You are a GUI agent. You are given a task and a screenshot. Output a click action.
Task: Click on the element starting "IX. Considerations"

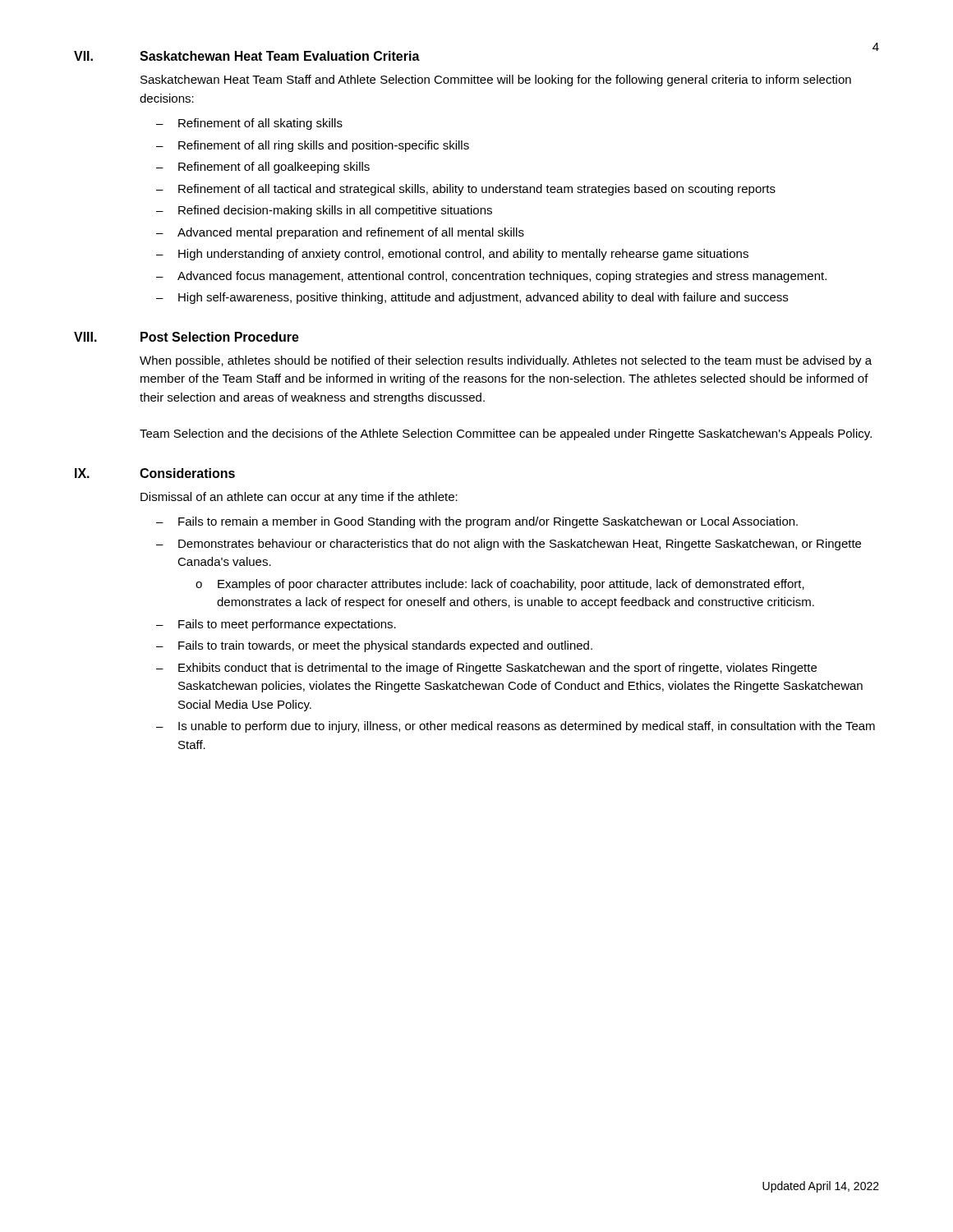coord(155,473)
